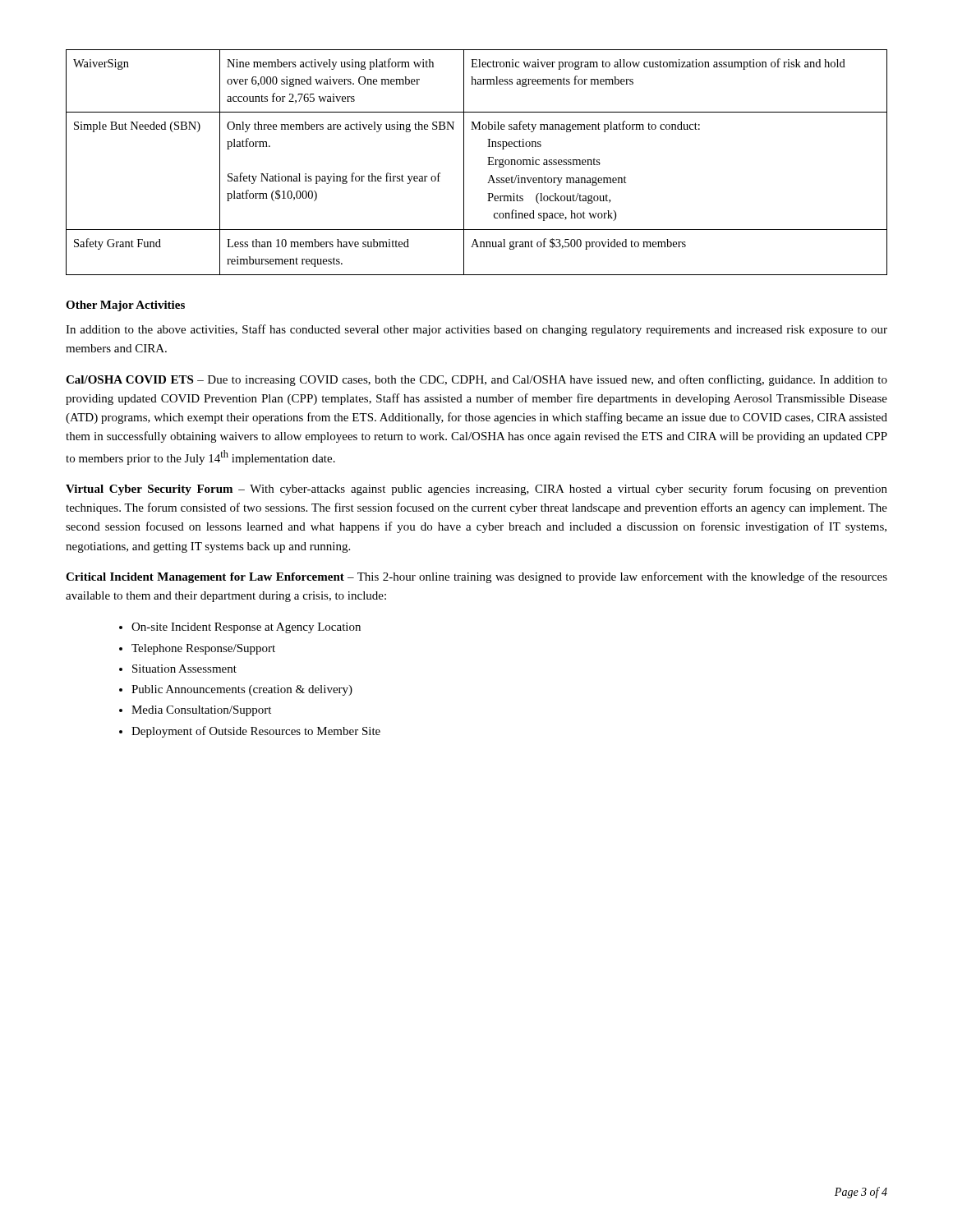Select the table that reads "Only three members are actively"
Screen dimensions: 1232x953
476,162
